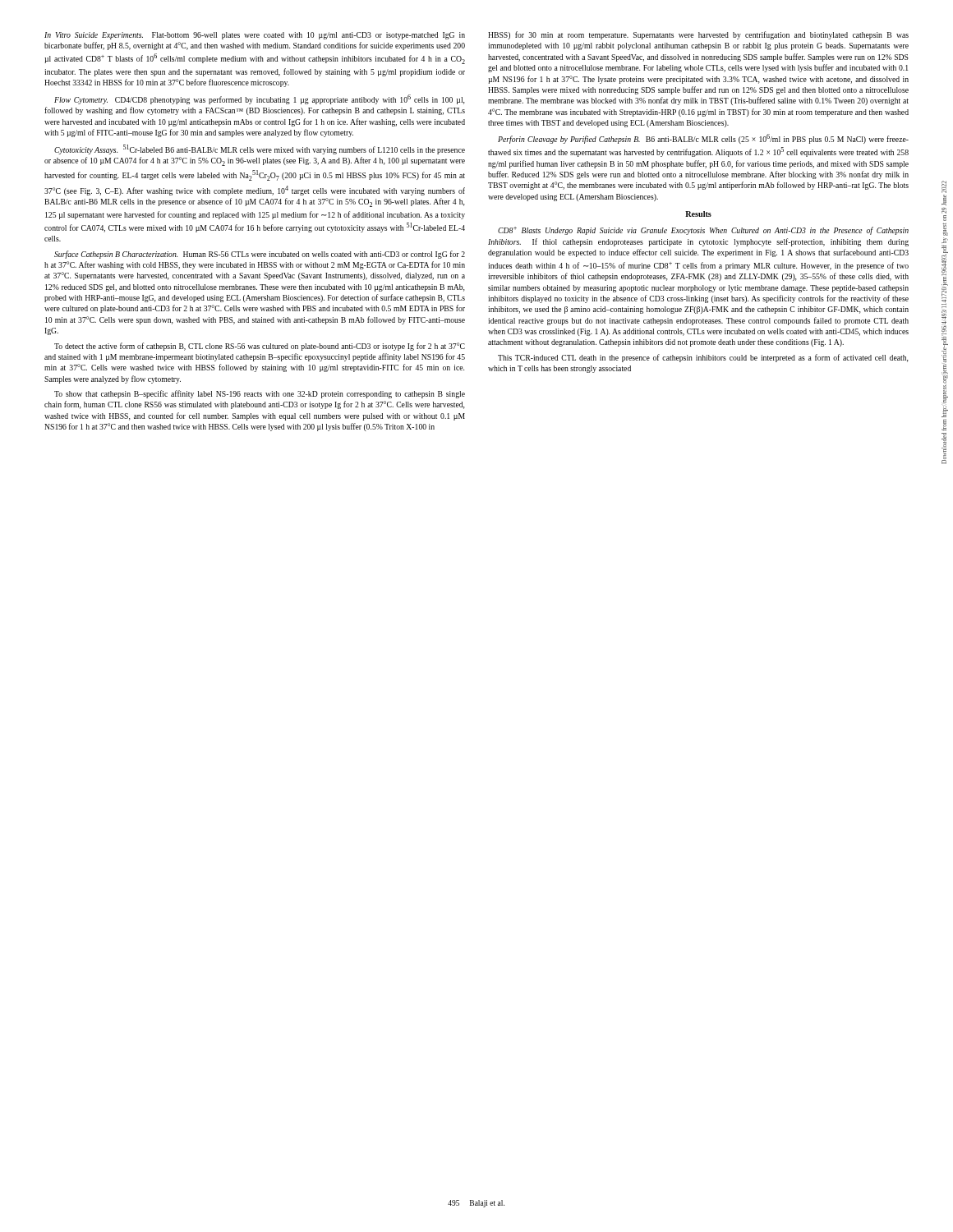The width and height of the screenshot is (953, 1232).
Task: Navigate to the text starting "In Vitro Suicide Experiments. Flat-bottom"
Action: click(255, 59)
